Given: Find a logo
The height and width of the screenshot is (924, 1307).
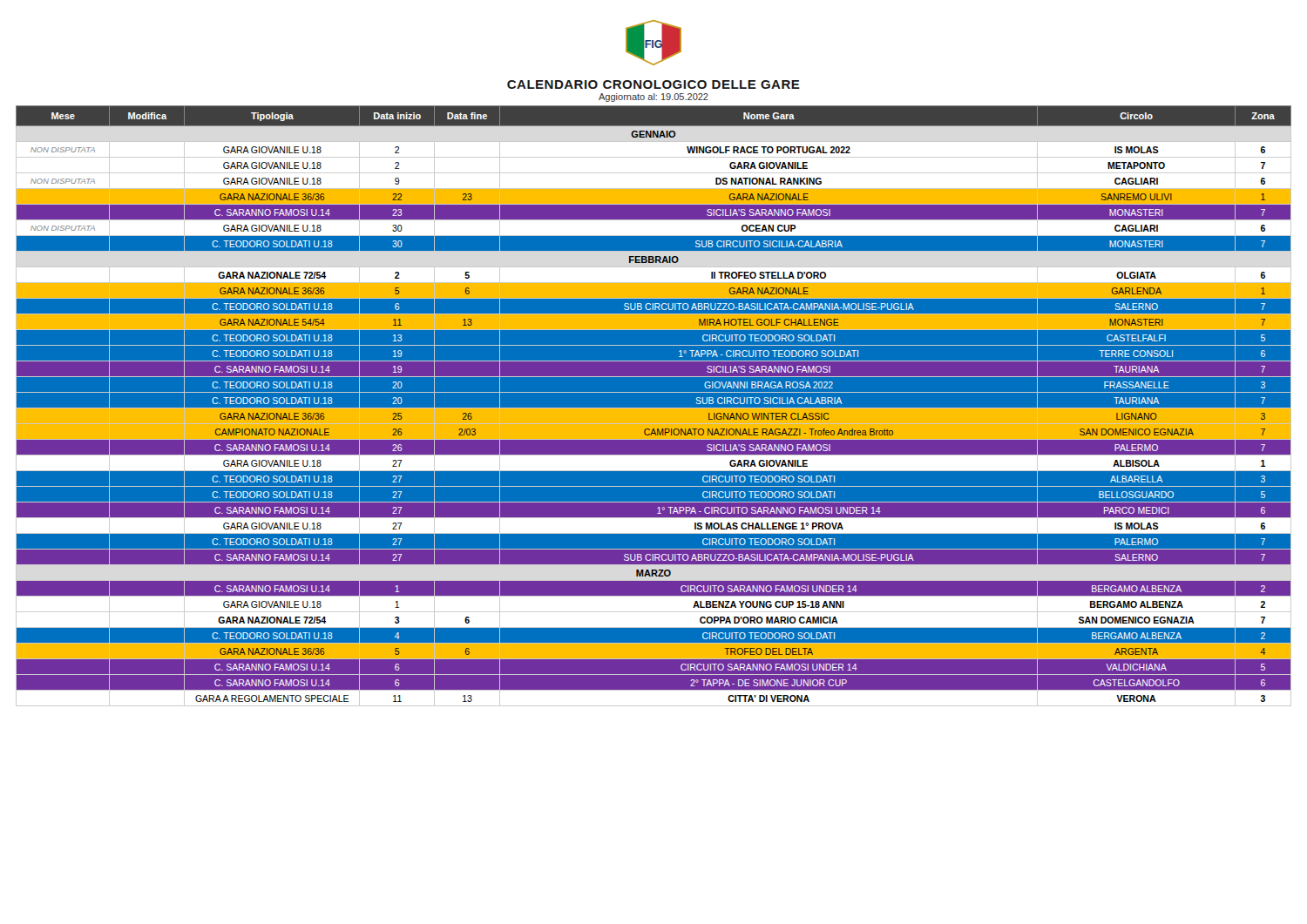Looking at the screenshot, I should (654, 38).
